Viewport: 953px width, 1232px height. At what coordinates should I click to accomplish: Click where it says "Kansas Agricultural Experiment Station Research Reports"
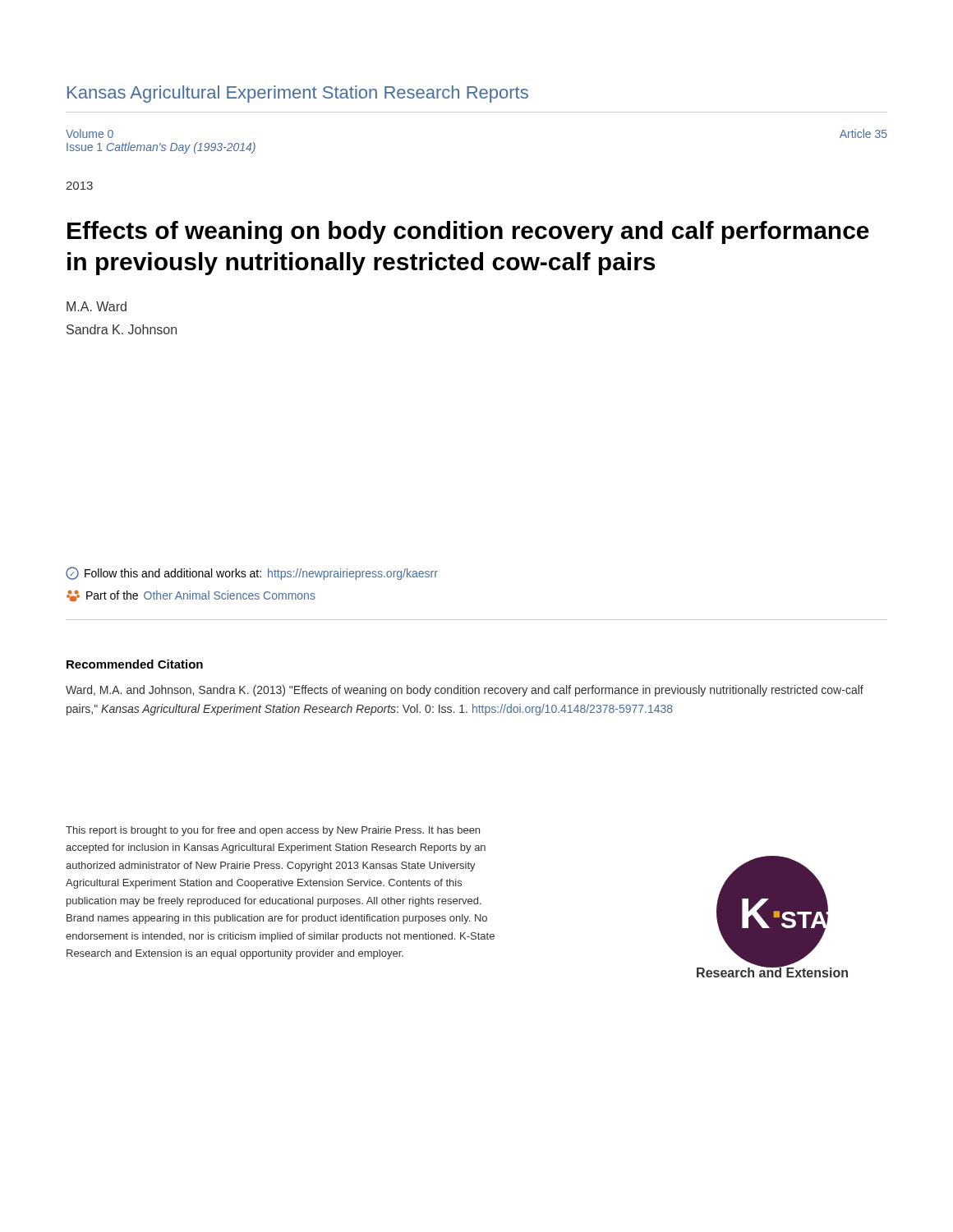[x=297, y=92]
